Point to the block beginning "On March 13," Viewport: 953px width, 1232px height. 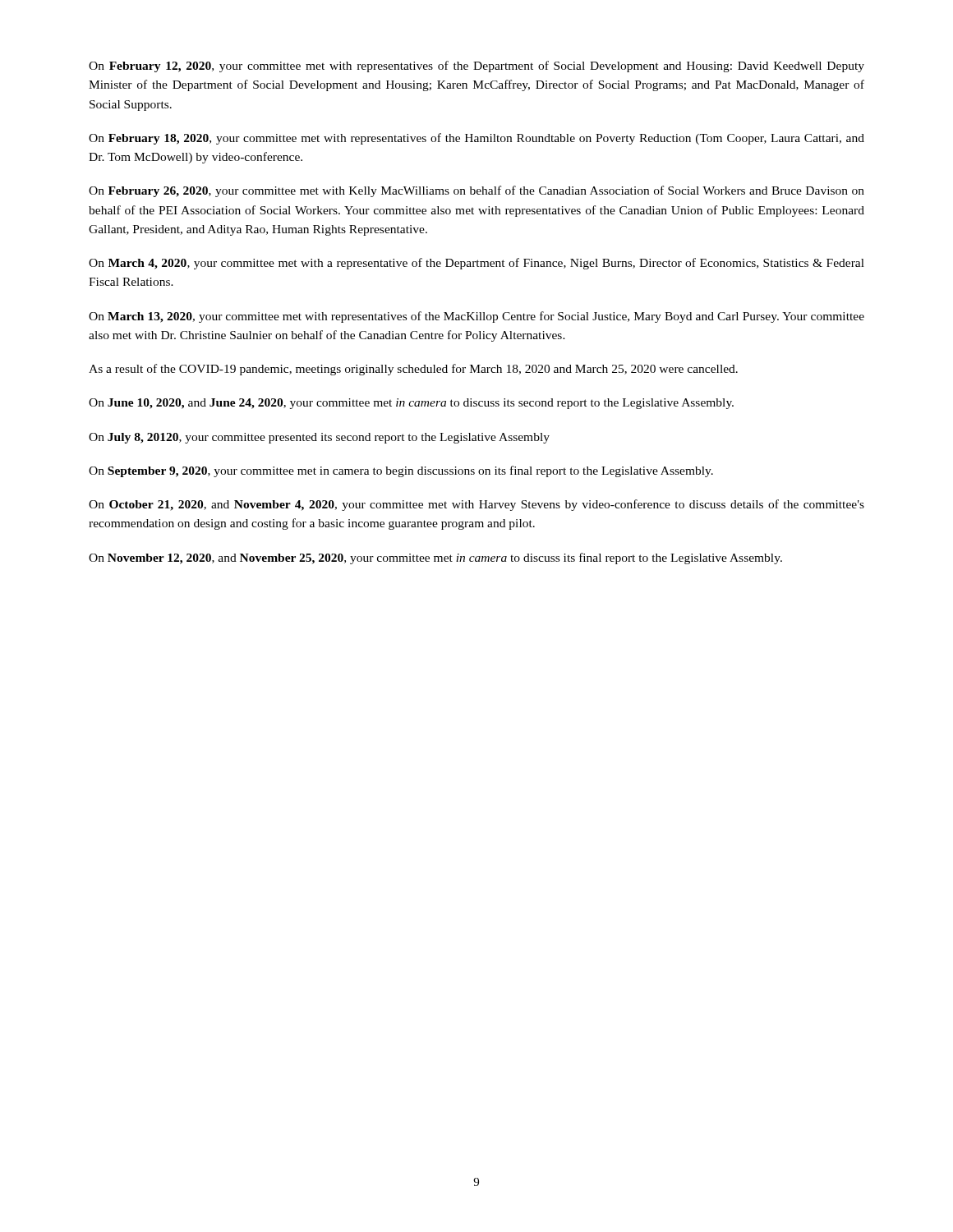click(x=476, y=325)
